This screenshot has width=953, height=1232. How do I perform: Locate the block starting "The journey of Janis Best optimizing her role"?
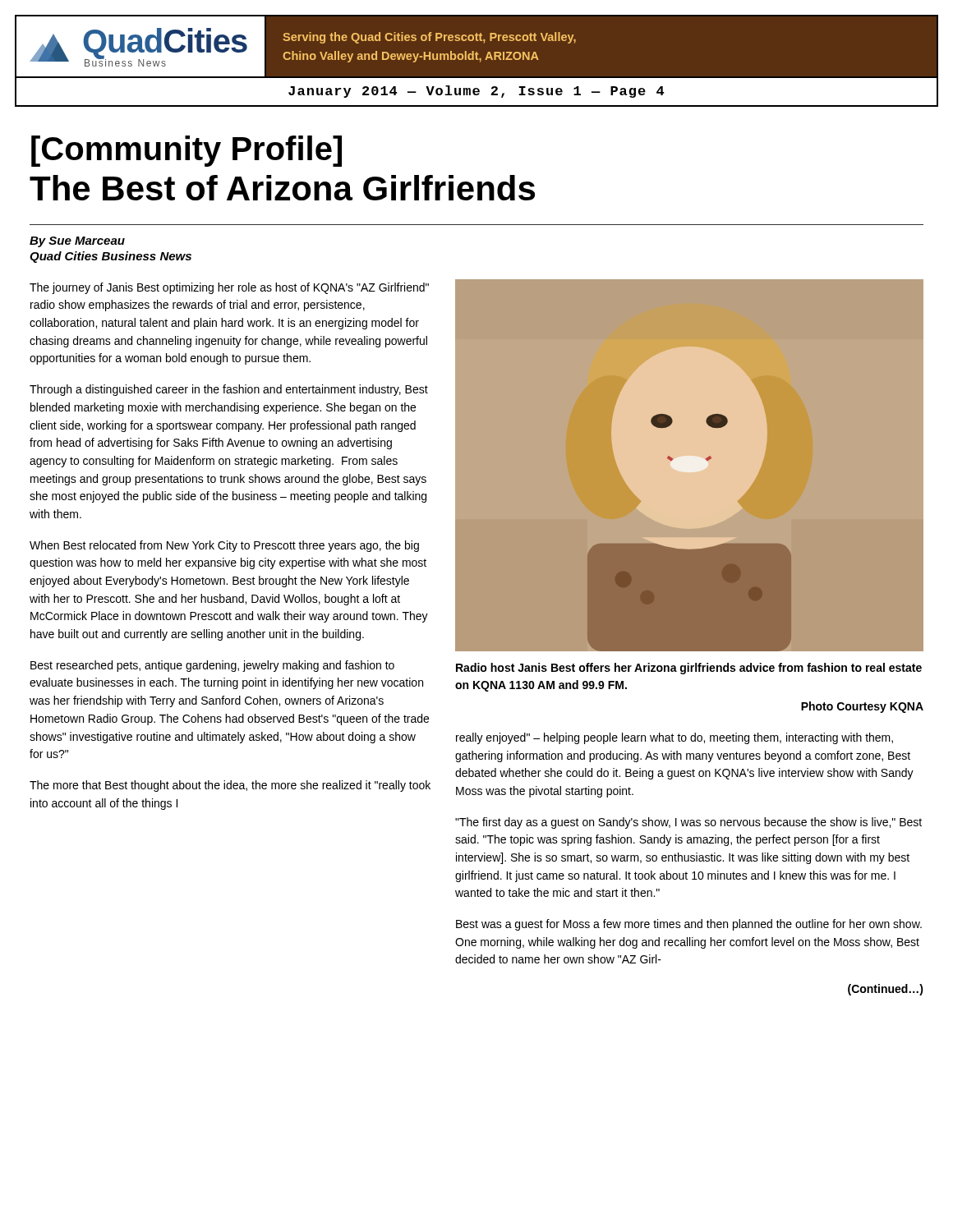(x=229, y=323)
